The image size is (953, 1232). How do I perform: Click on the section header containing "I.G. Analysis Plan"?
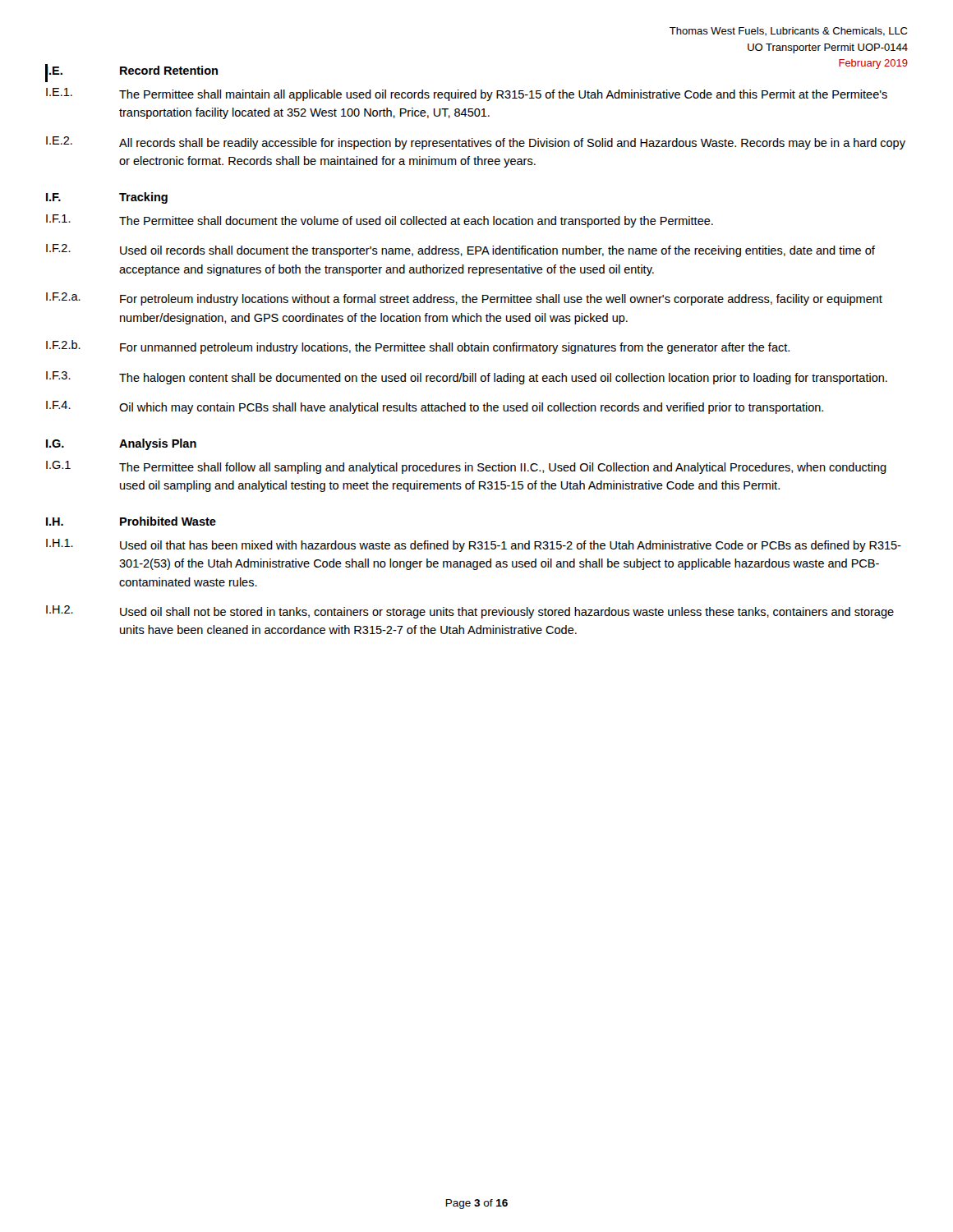pos(121,443)
